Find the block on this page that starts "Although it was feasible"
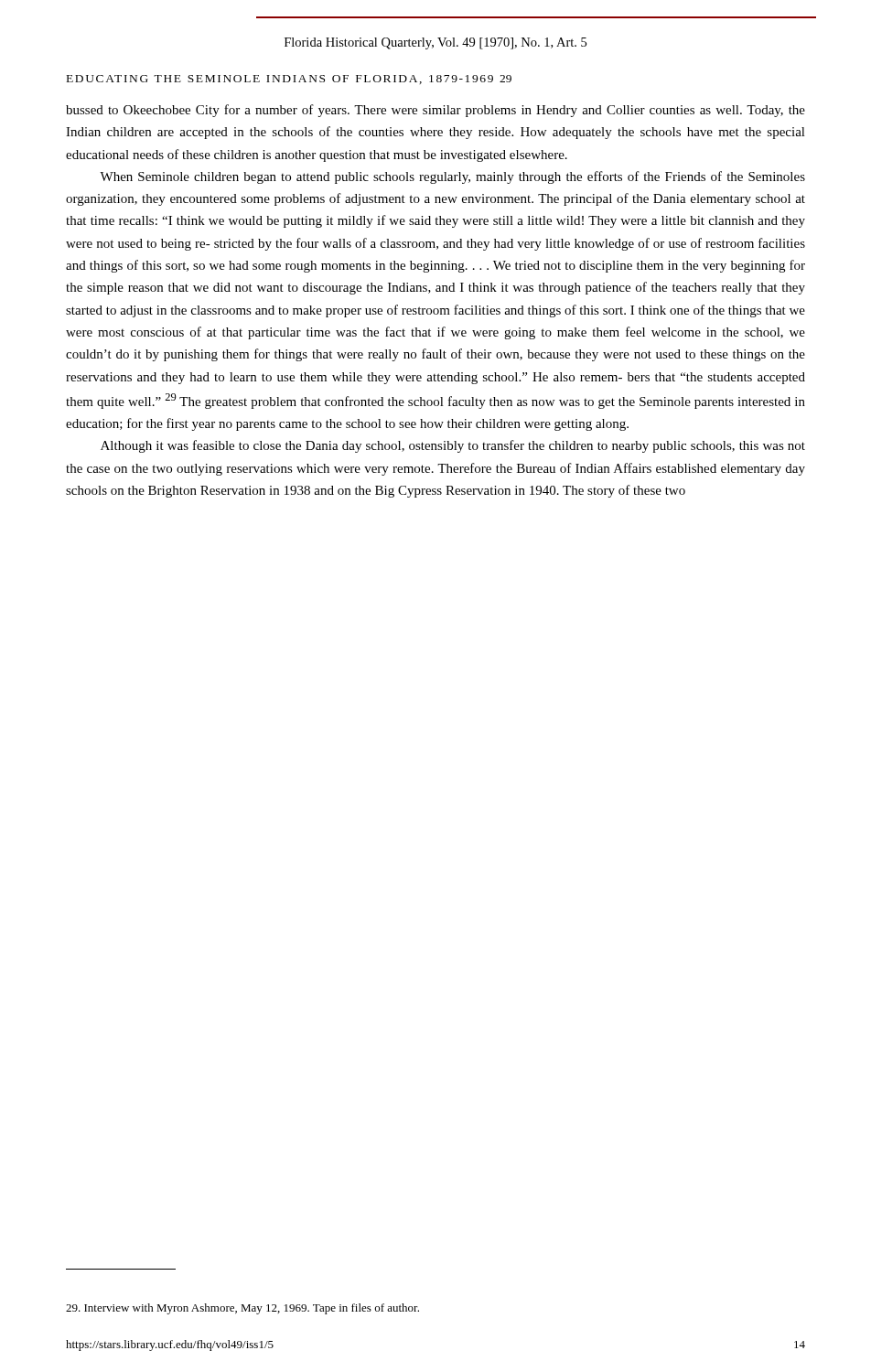This screenshot has width=871, height=1372. click(x=436, y=468)
